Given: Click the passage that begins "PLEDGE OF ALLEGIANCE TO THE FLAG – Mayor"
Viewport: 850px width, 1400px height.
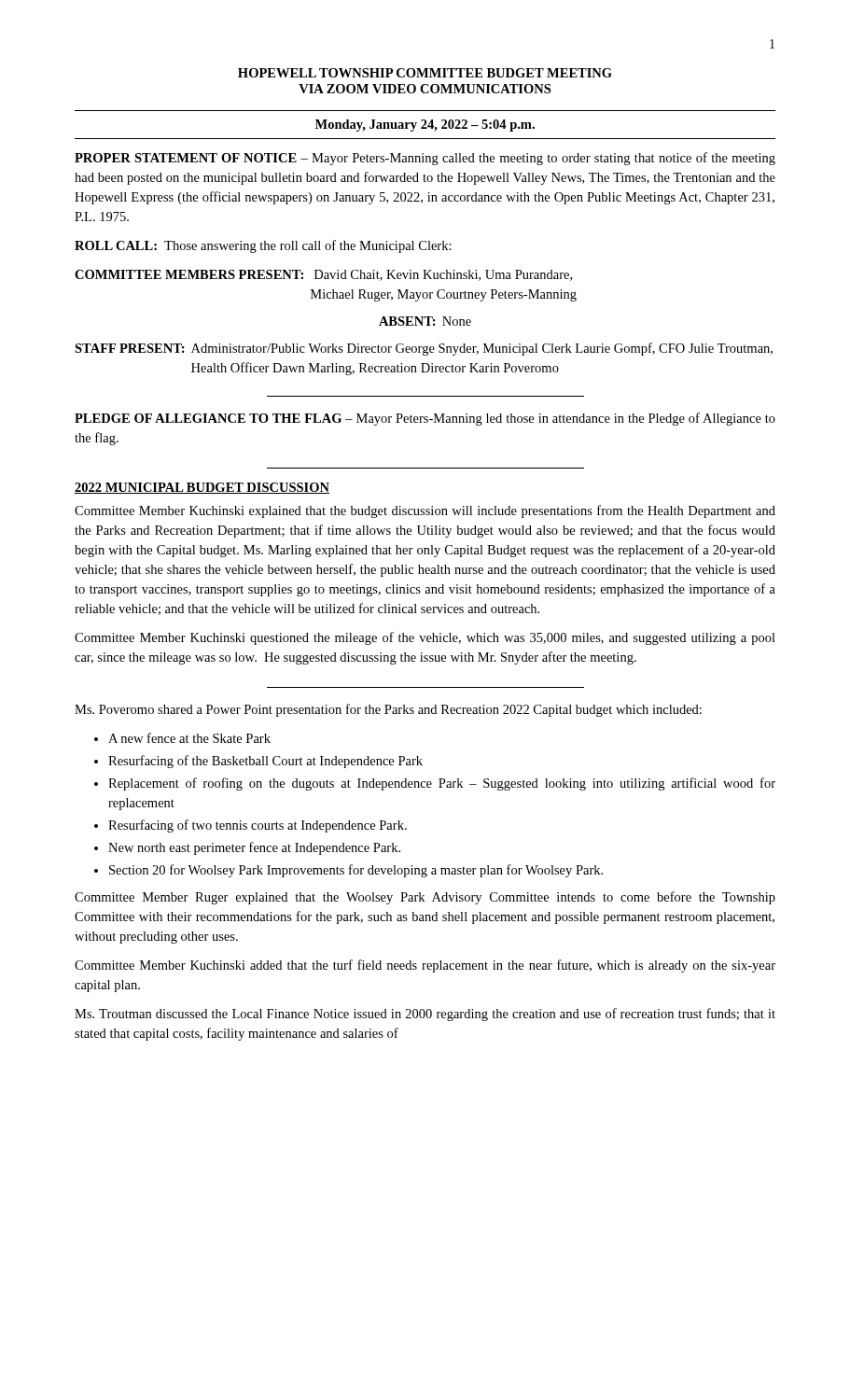Looking at the screenshot, I should click(425, 428).
